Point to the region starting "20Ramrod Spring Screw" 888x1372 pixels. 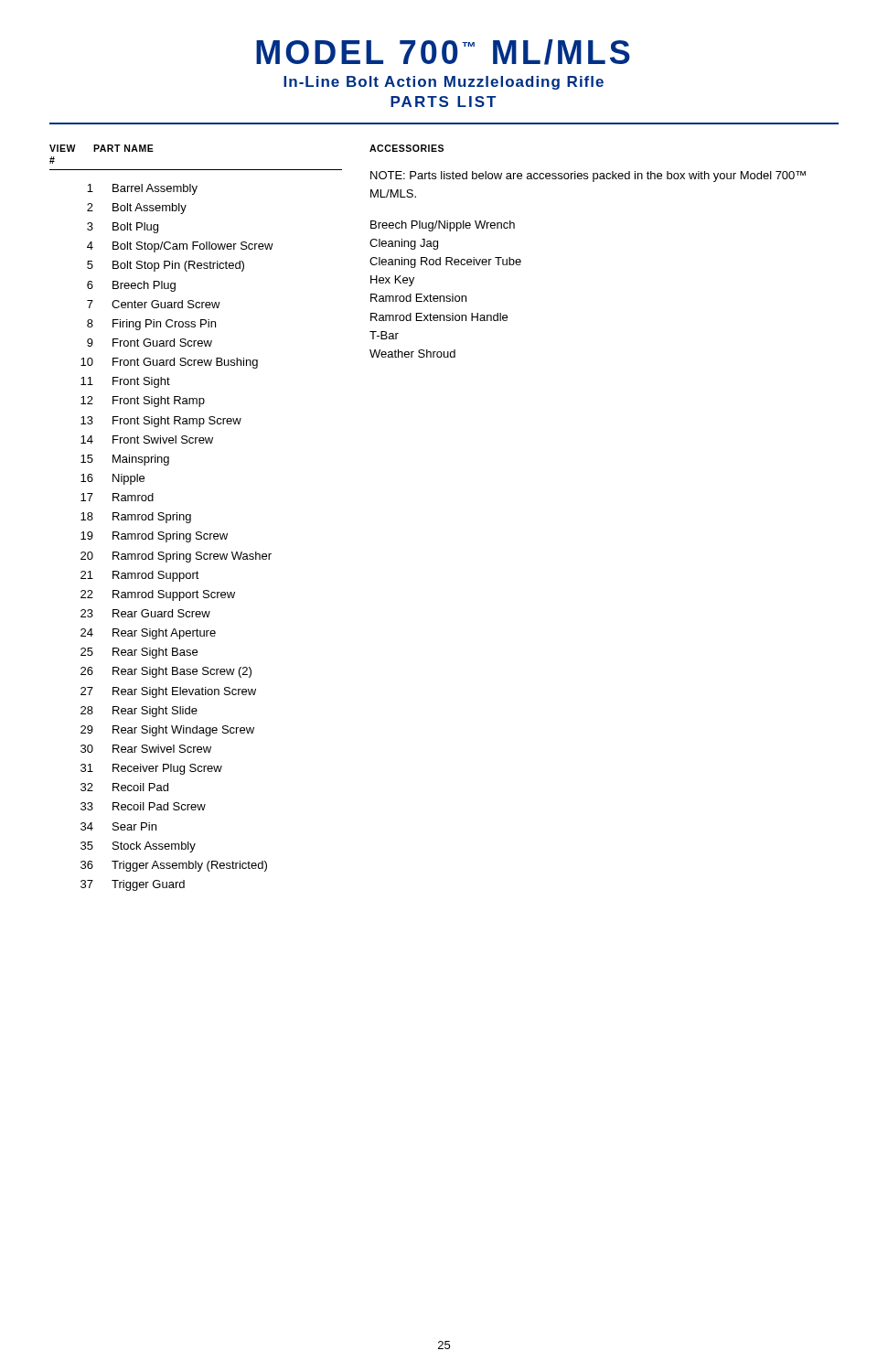coord(161,556)
